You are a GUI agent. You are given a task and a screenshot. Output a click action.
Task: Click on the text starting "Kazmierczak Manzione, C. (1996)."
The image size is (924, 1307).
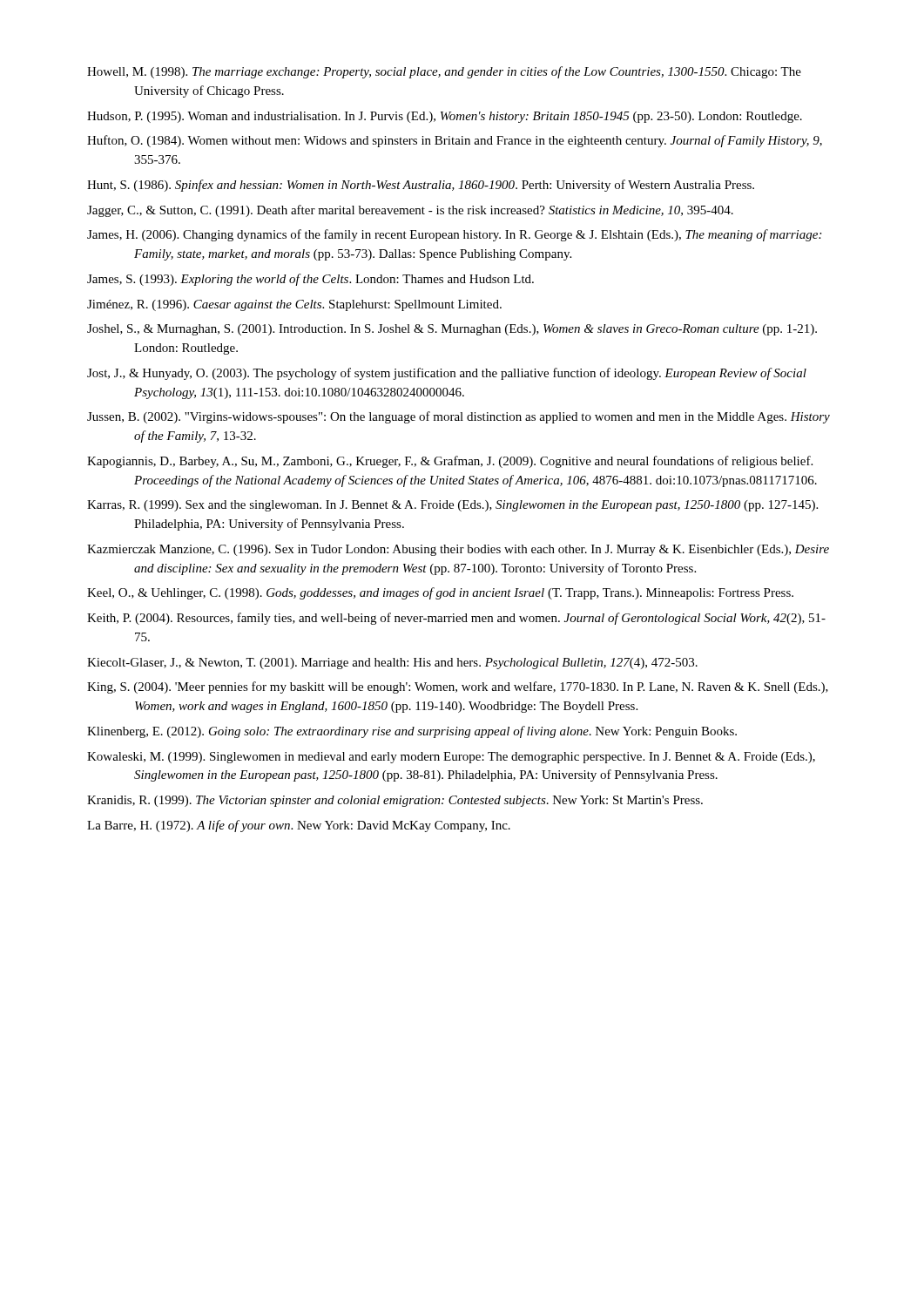pyautogui.click(x=458, y=558)
